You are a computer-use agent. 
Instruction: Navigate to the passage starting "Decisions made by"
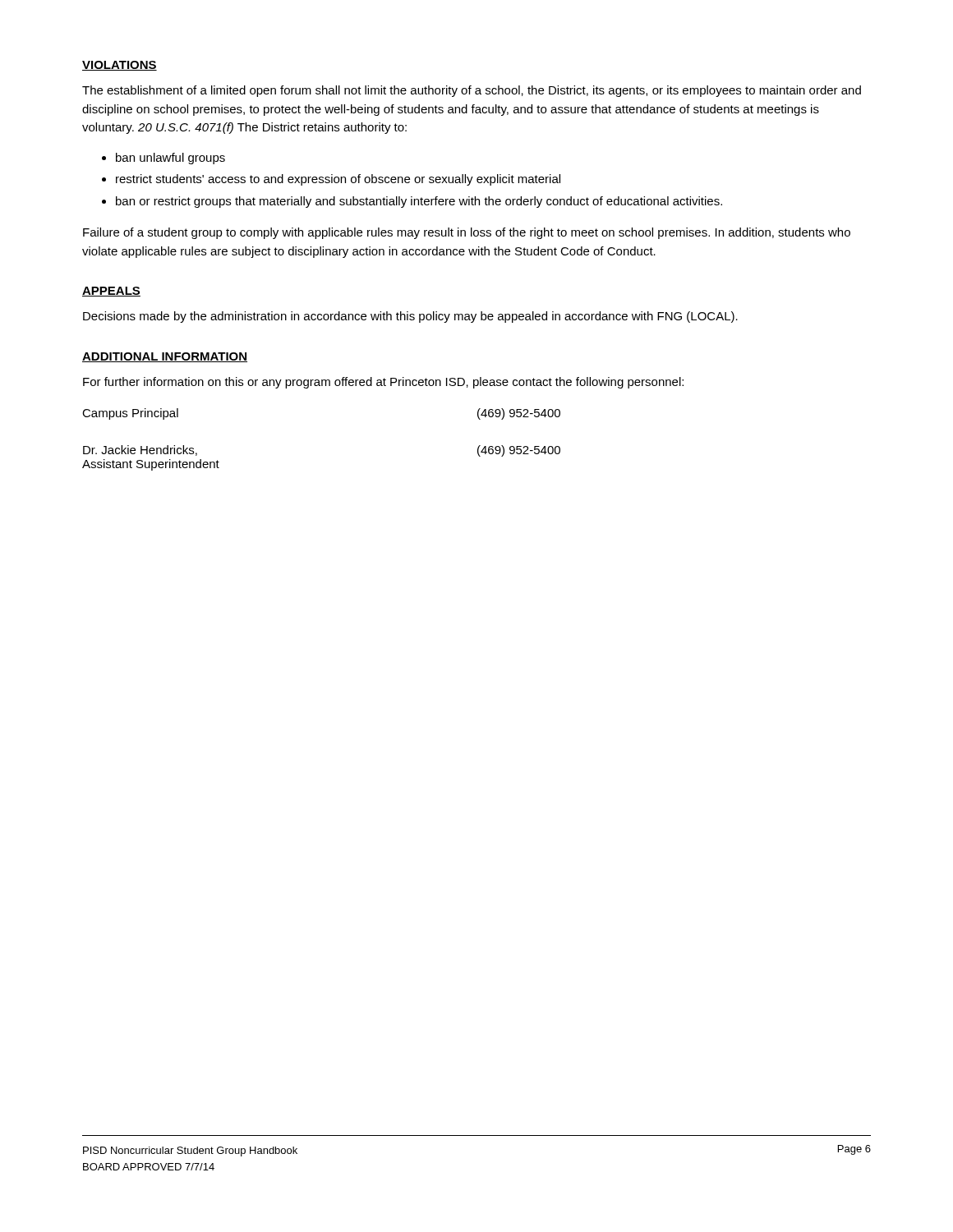(410, 316)
